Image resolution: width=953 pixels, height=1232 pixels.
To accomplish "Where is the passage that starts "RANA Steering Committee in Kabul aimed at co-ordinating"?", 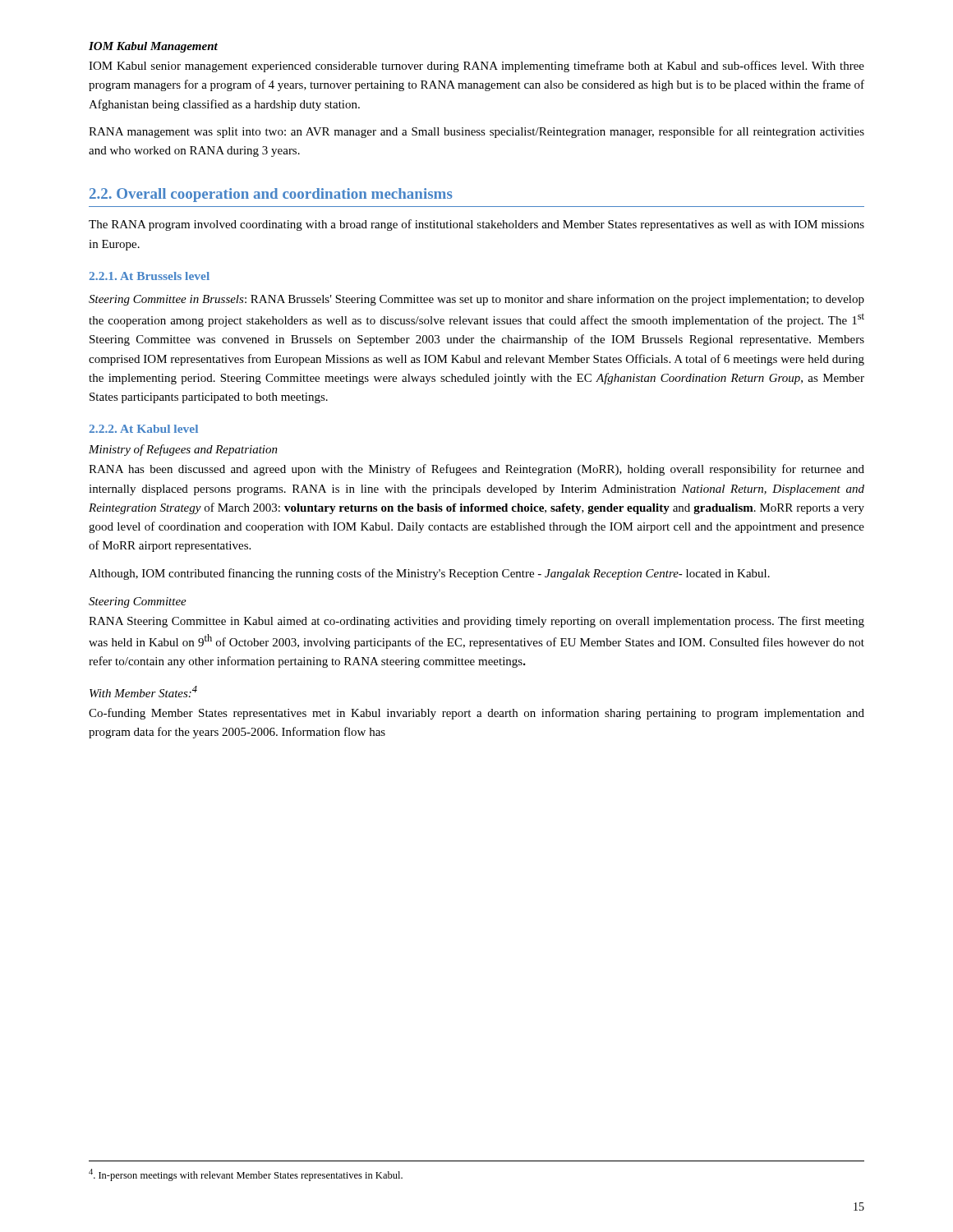I will 476,642.
